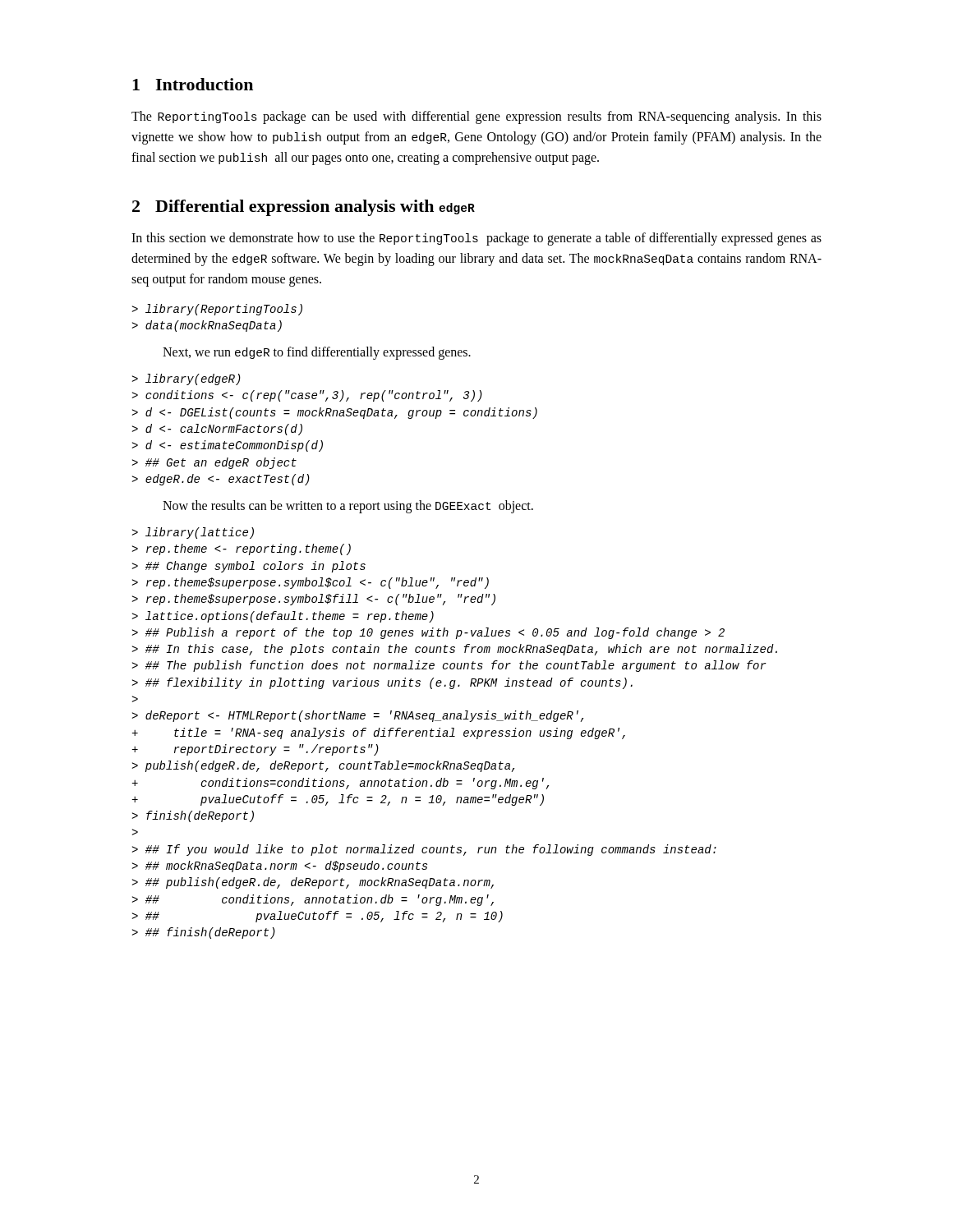
Task: Locate the text block containing "The ReportingTools package can be used with"
Action: point(476,137)
